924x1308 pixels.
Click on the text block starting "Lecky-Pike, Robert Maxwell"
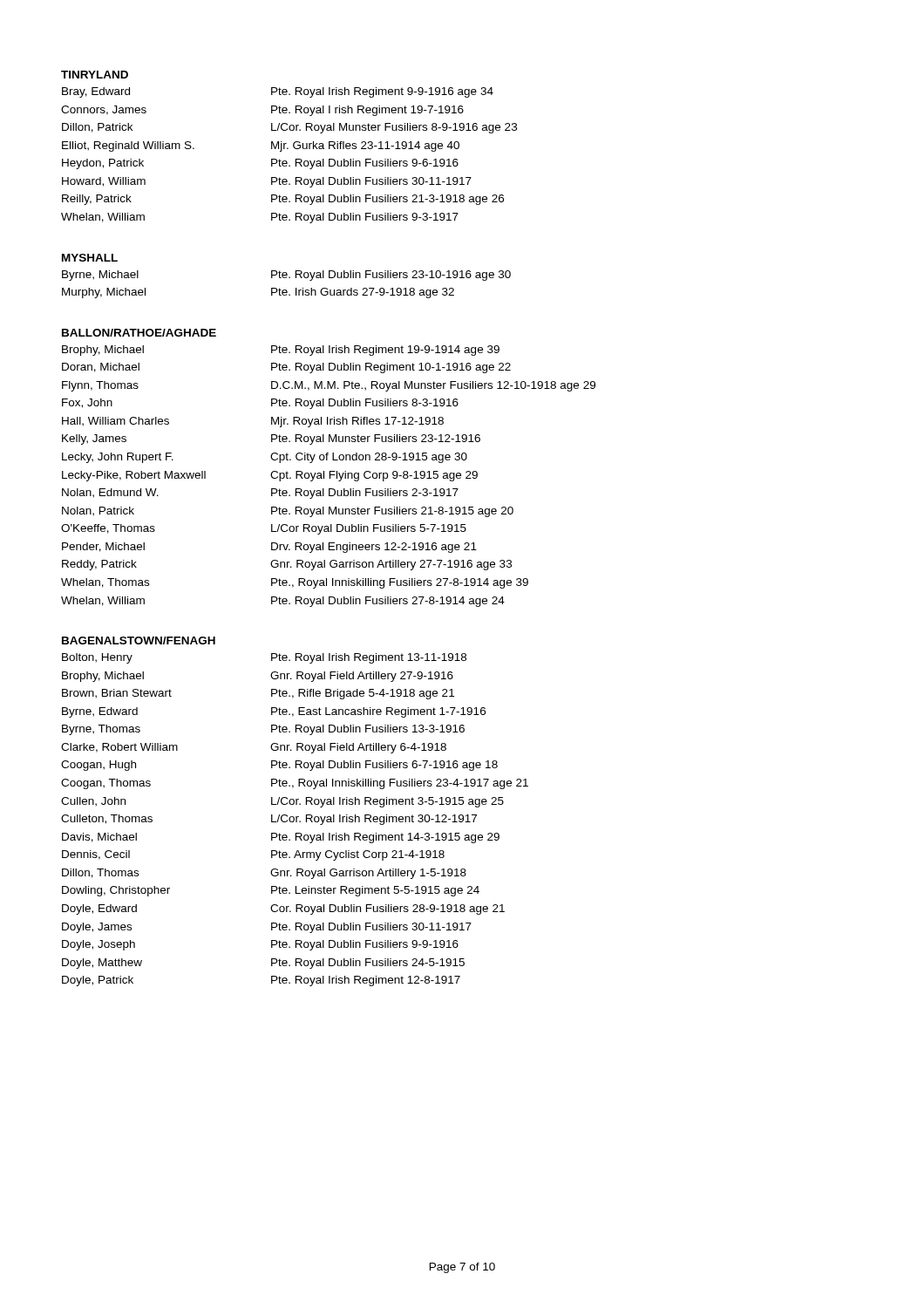[x=462, y=475]
